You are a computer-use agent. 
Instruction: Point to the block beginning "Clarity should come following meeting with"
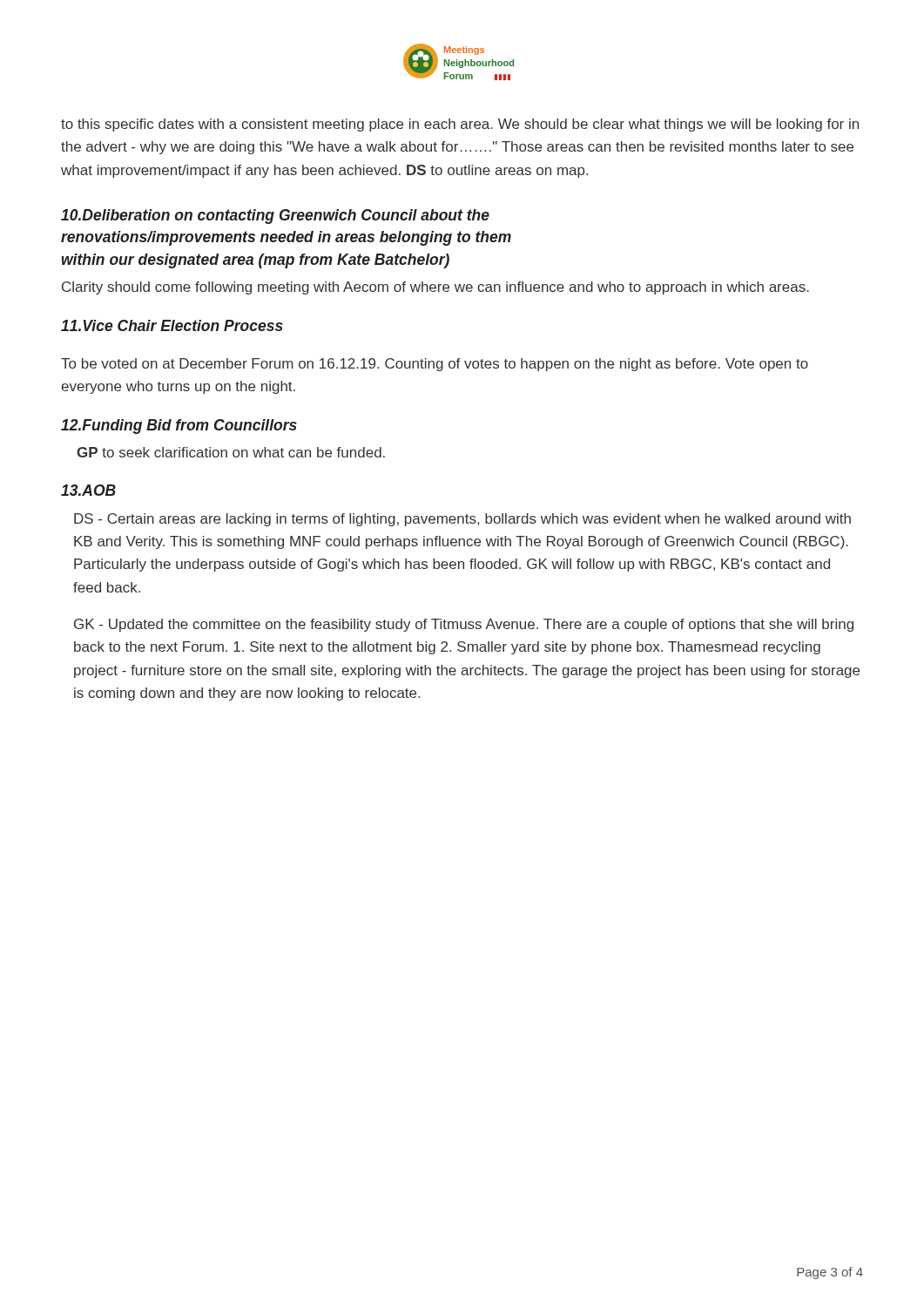click(x=435, y=287)
